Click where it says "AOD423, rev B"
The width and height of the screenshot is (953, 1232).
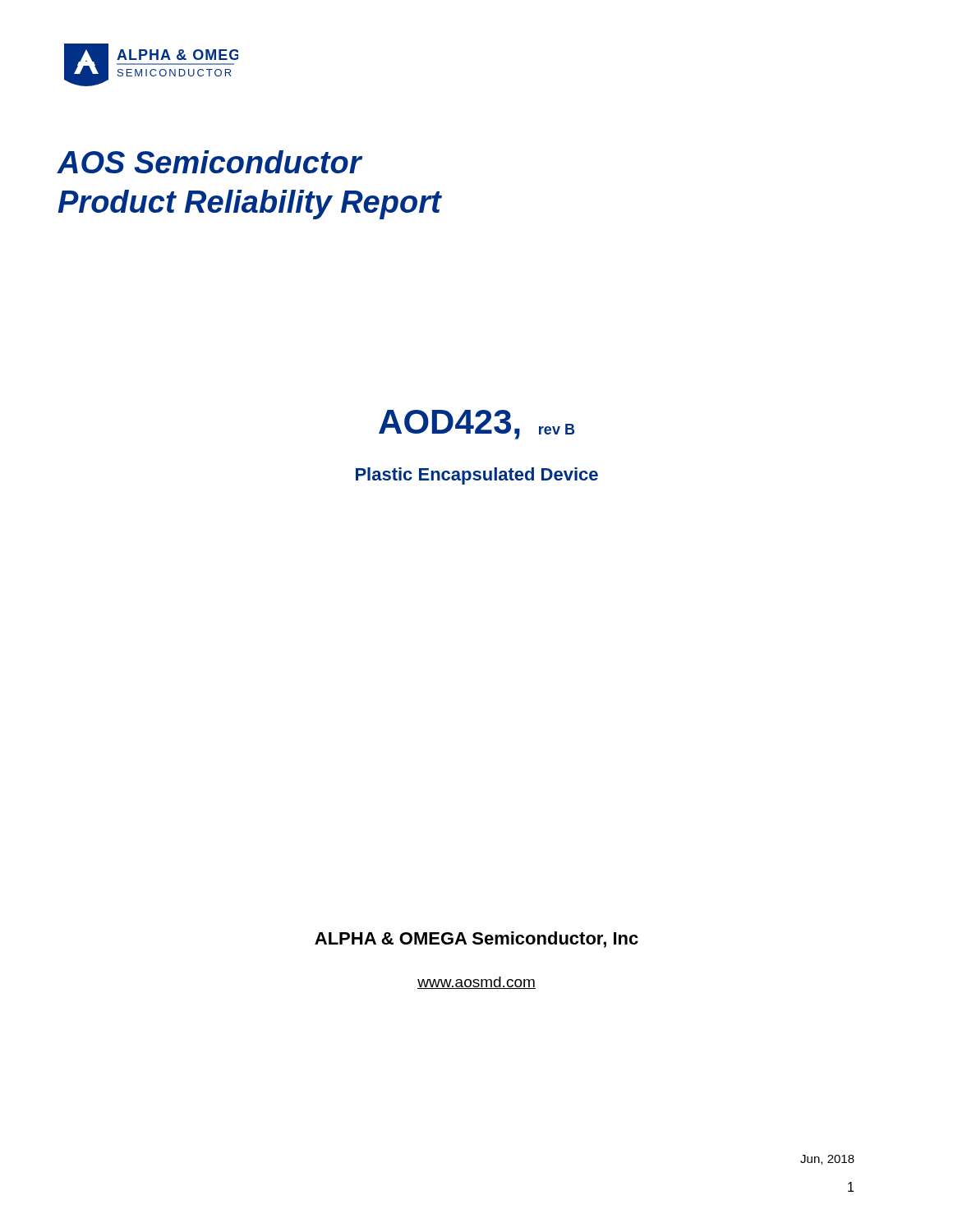(x=476, y=422)
